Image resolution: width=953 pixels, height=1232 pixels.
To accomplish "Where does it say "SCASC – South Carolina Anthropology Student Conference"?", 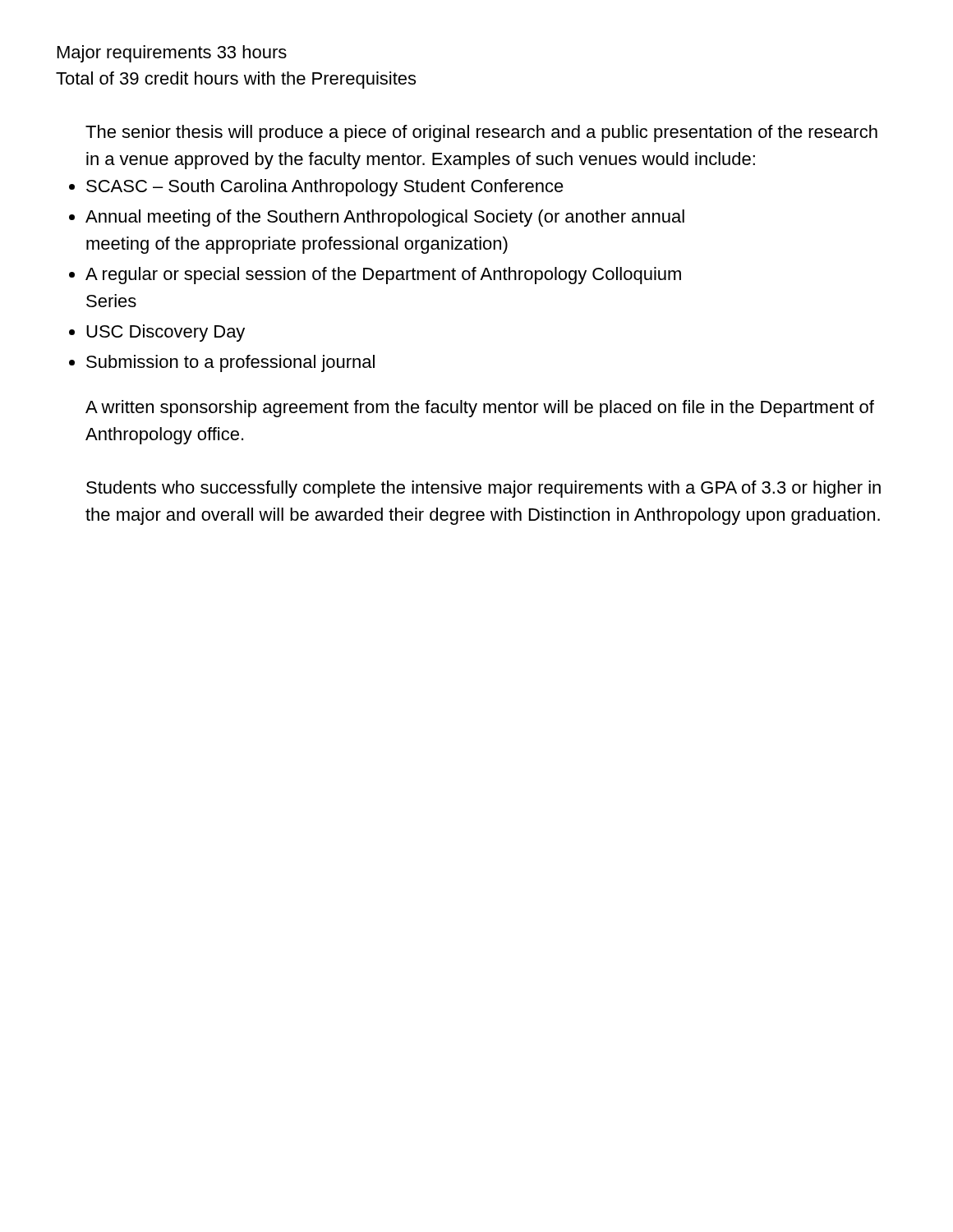I will (x=325, y=186).
